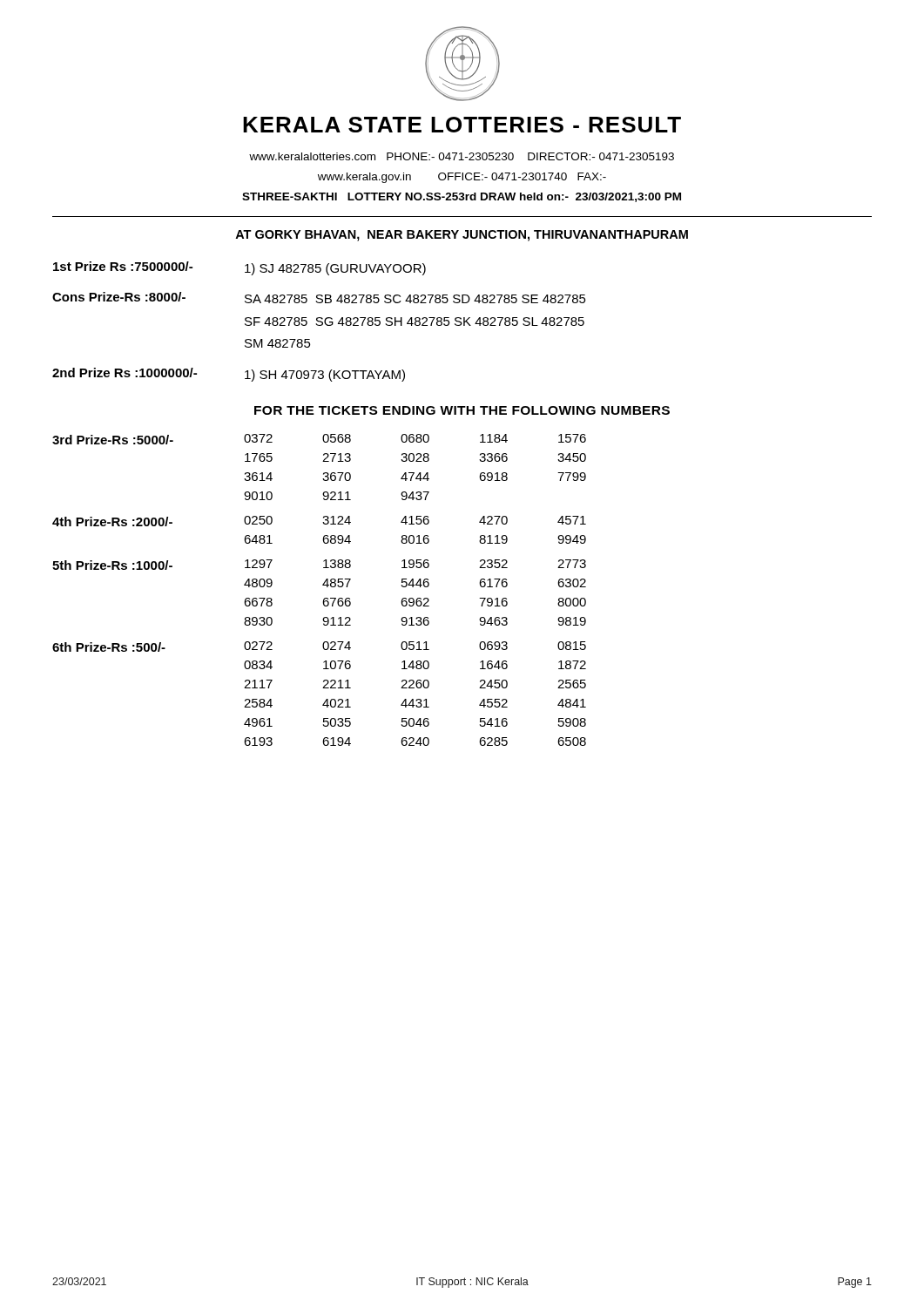Find the text block containing "5th Prize-Rs :1000/- 12971388195623522773 48094857544661766302 66786766696279168000"
Screen dimensions: 1307x924
pyautogui.click(x=115, y=565)
